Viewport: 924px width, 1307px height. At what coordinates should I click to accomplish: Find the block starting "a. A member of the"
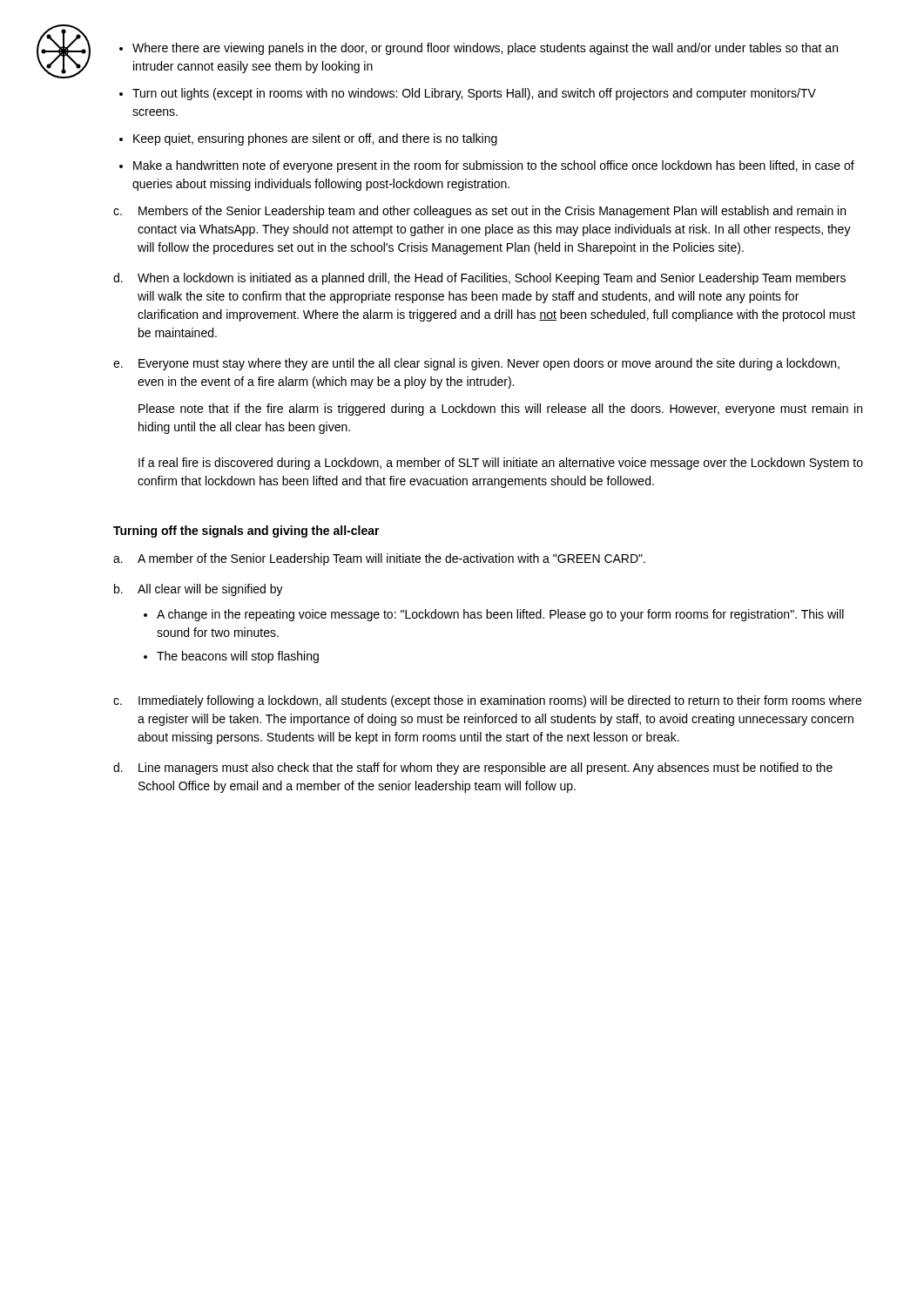click(x=488, y=559)
